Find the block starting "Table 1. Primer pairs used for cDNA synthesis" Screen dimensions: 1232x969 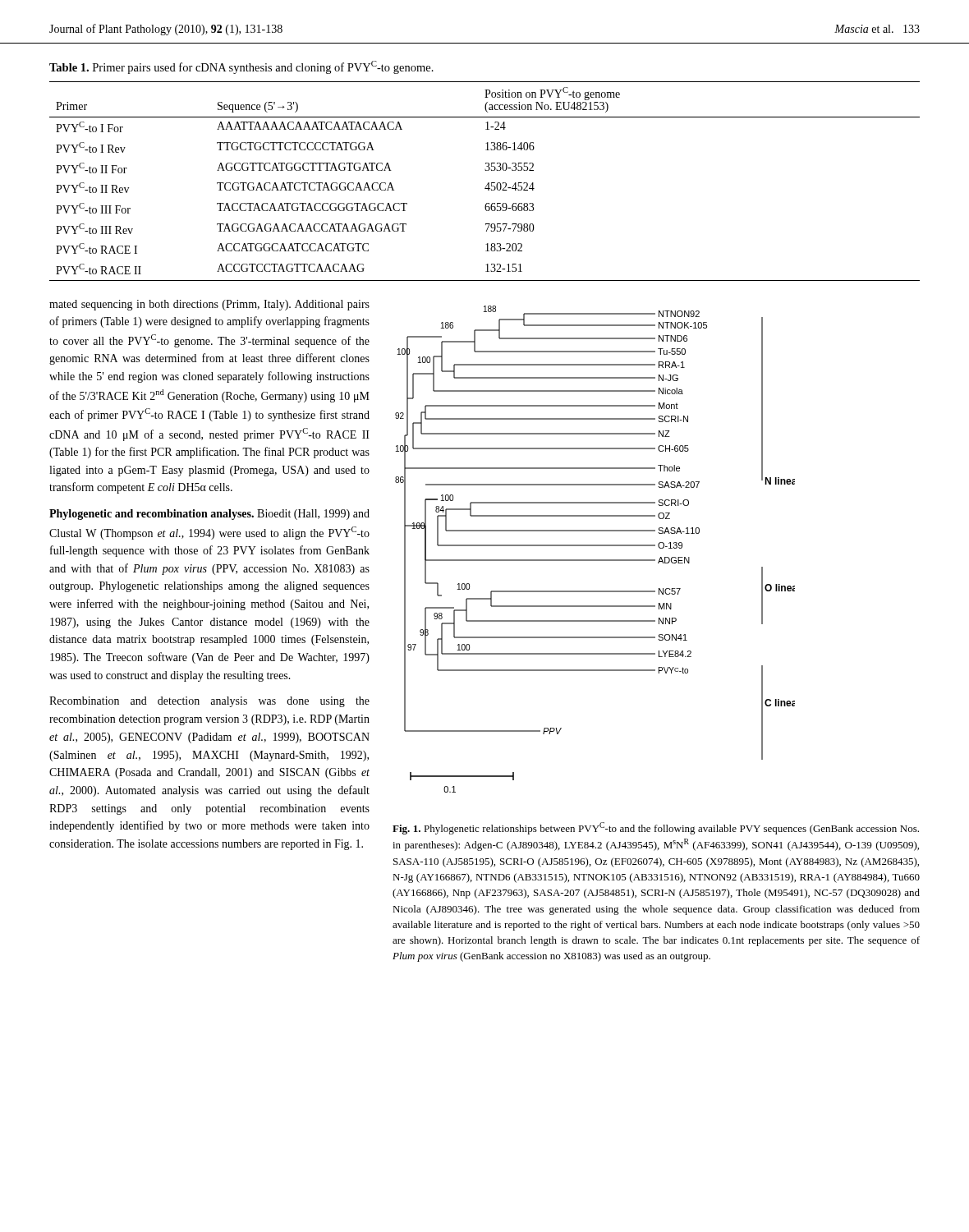(242, 66)
